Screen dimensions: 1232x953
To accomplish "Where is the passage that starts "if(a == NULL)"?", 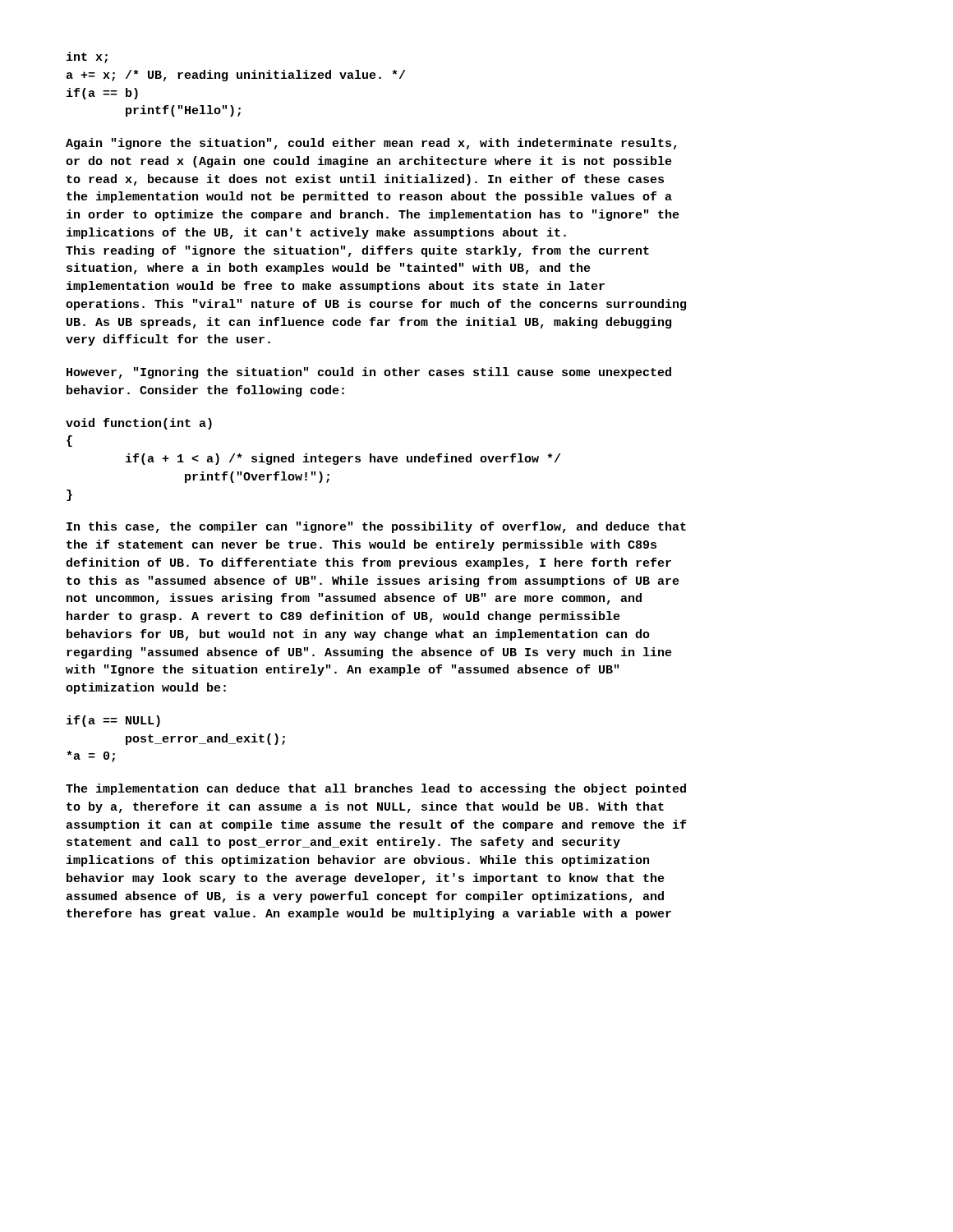I will (177, 739).
